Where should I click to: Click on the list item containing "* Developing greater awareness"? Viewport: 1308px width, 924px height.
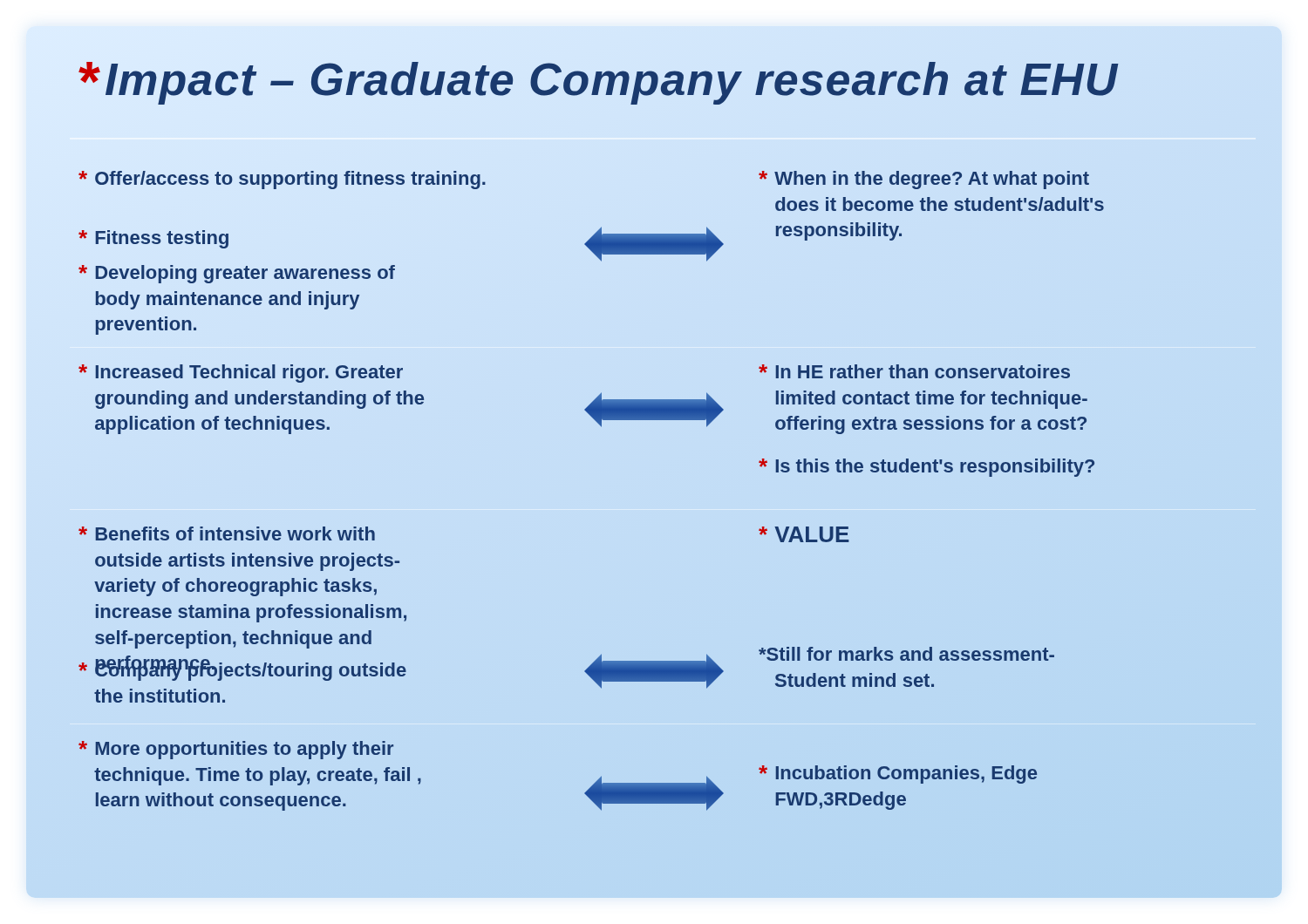305,299
